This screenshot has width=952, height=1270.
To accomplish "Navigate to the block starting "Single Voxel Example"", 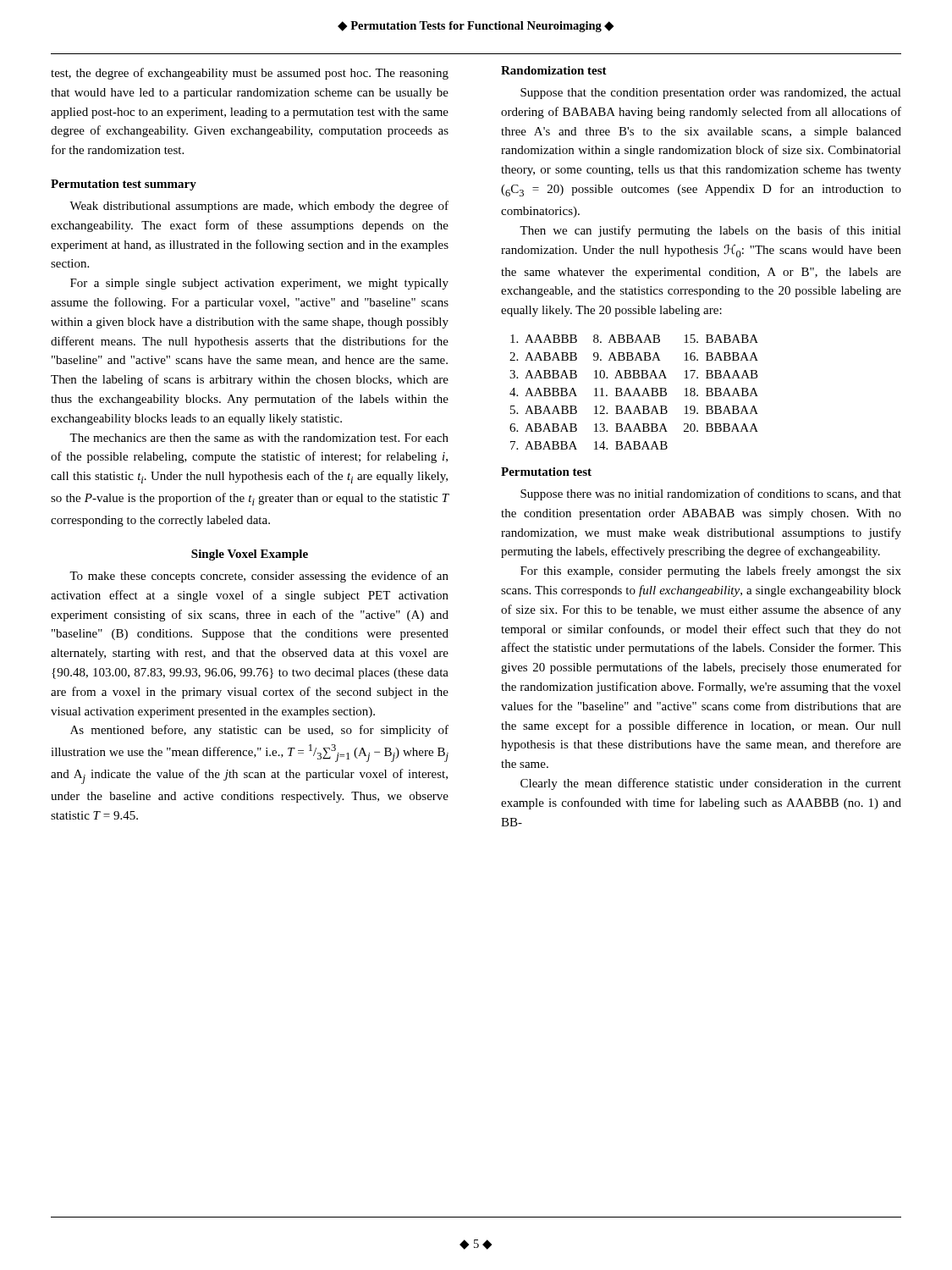I will (x=250, y=554).
